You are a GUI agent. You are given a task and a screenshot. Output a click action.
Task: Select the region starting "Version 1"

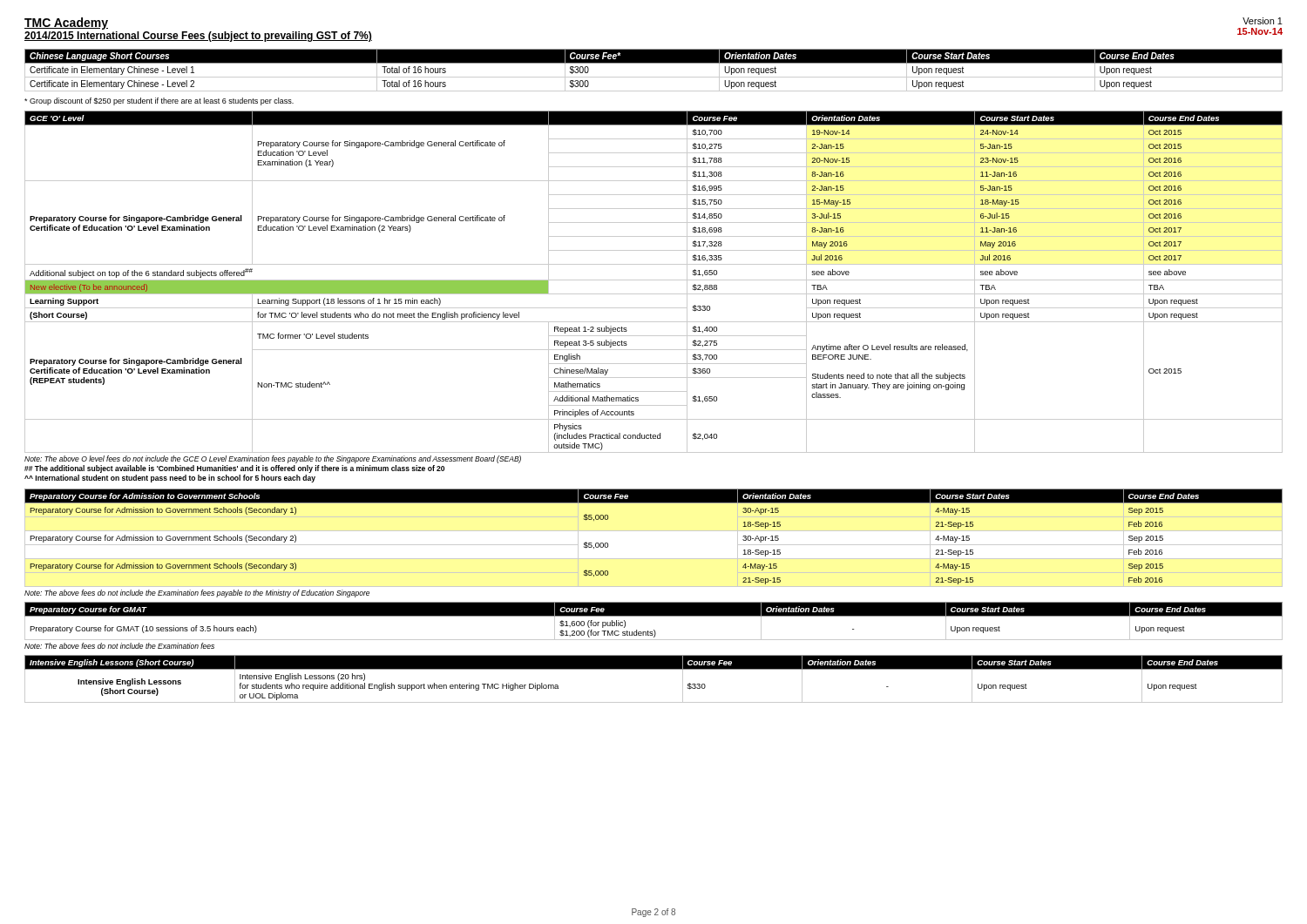(x=1263, y=21)
